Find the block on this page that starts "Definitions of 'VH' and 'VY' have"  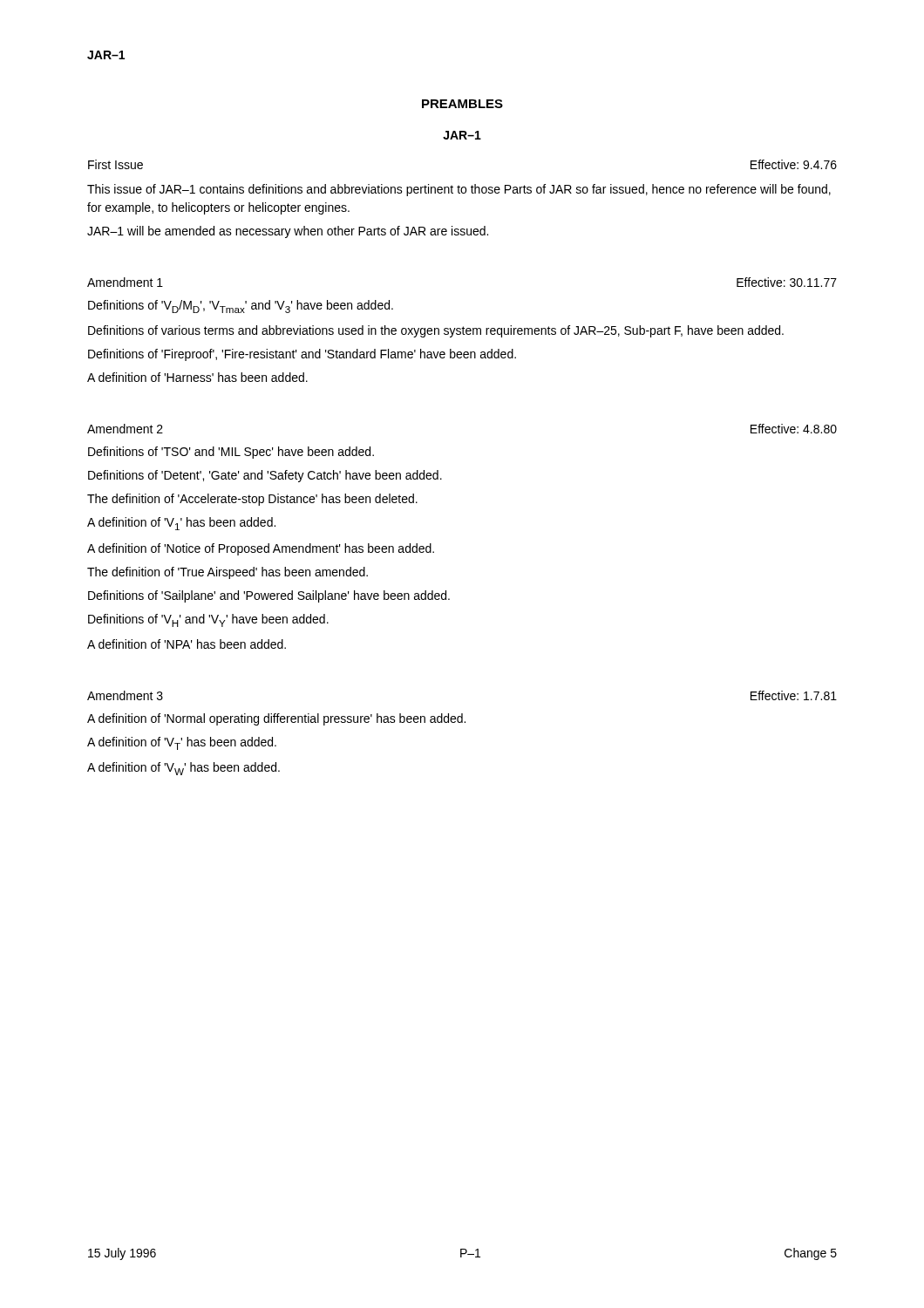208,620
